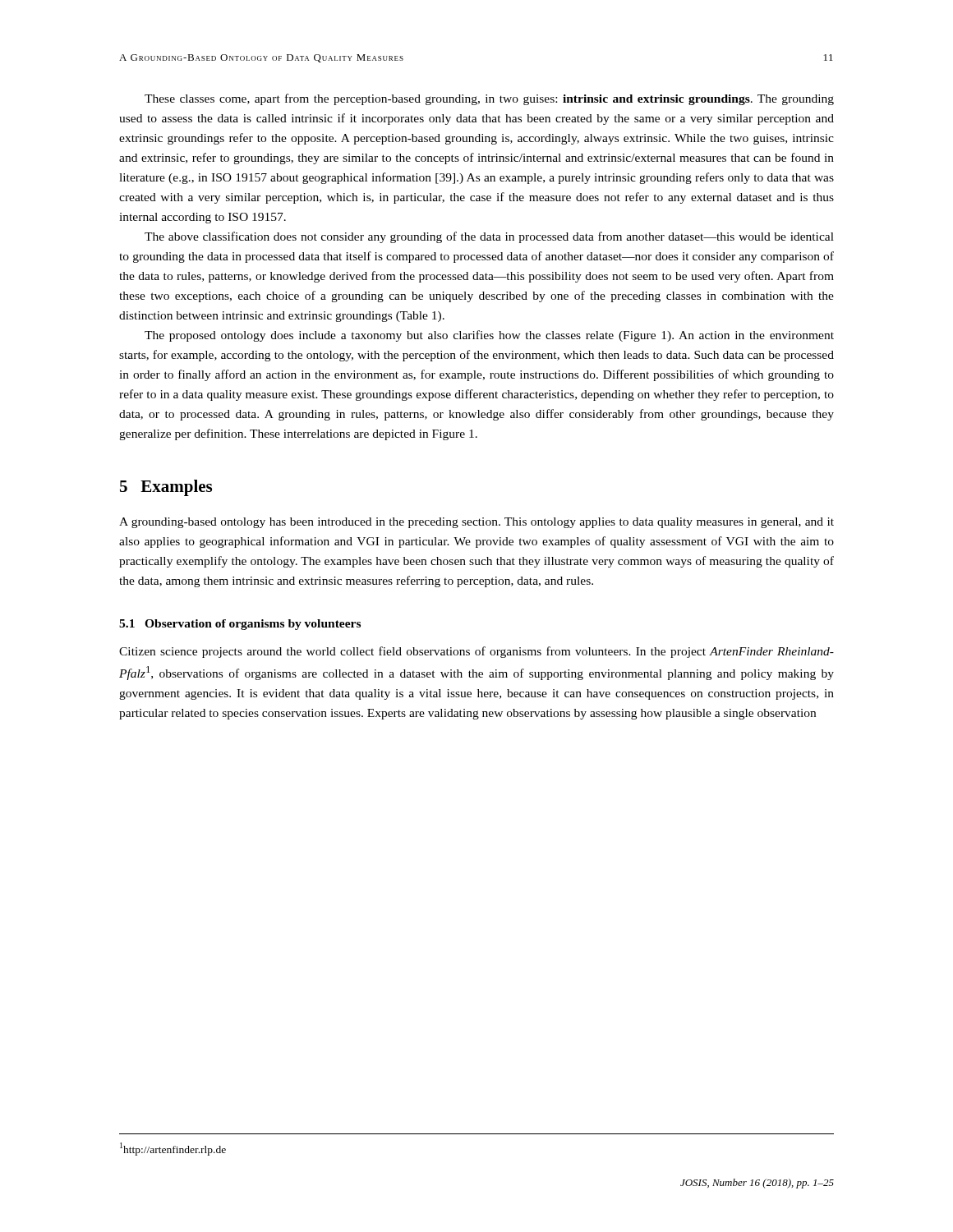953x1232 pixels.
Task: Locate the section header with the text "5 Examples"
Action: [166, 487]
